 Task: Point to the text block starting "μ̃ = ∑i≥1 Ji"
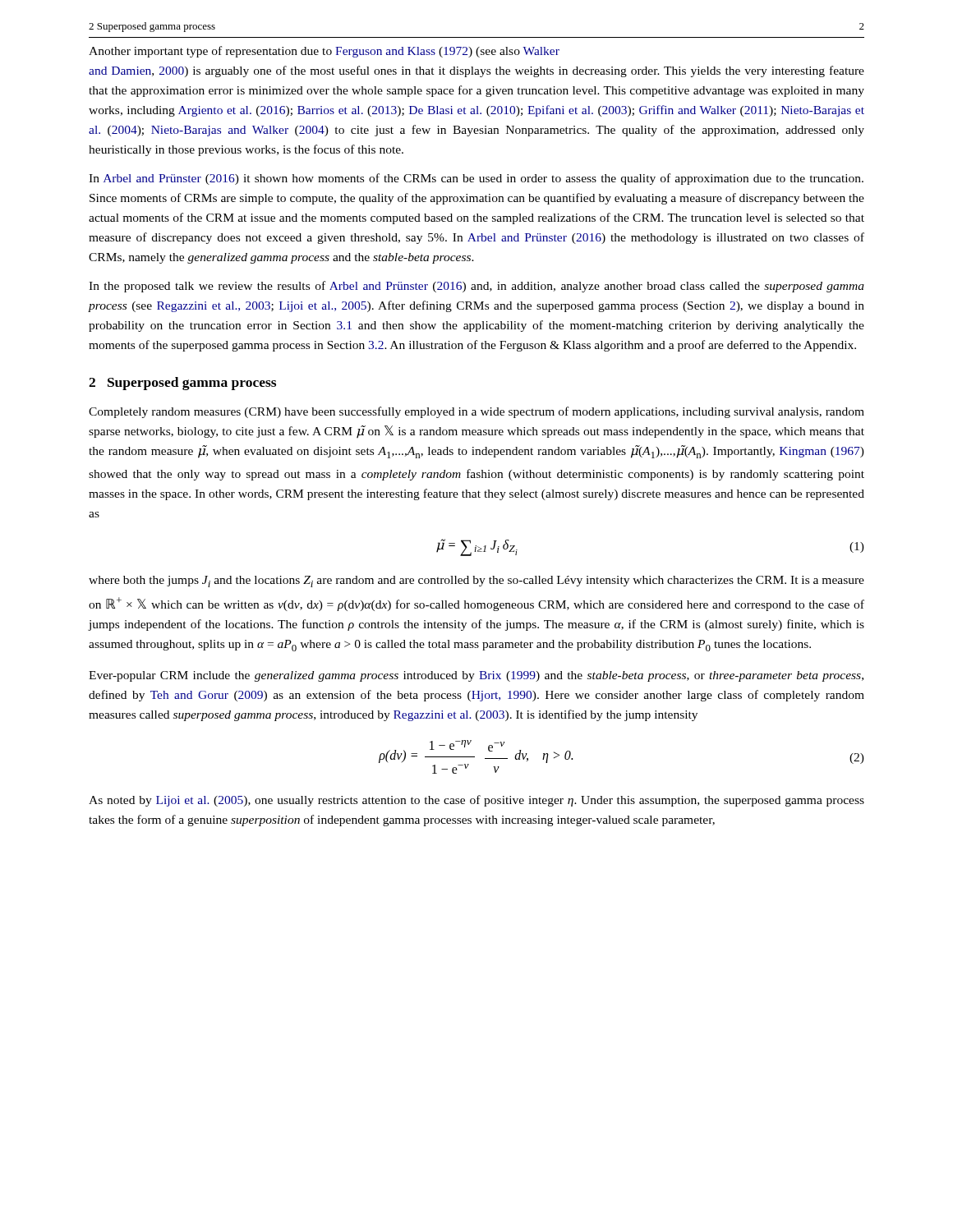465,547
